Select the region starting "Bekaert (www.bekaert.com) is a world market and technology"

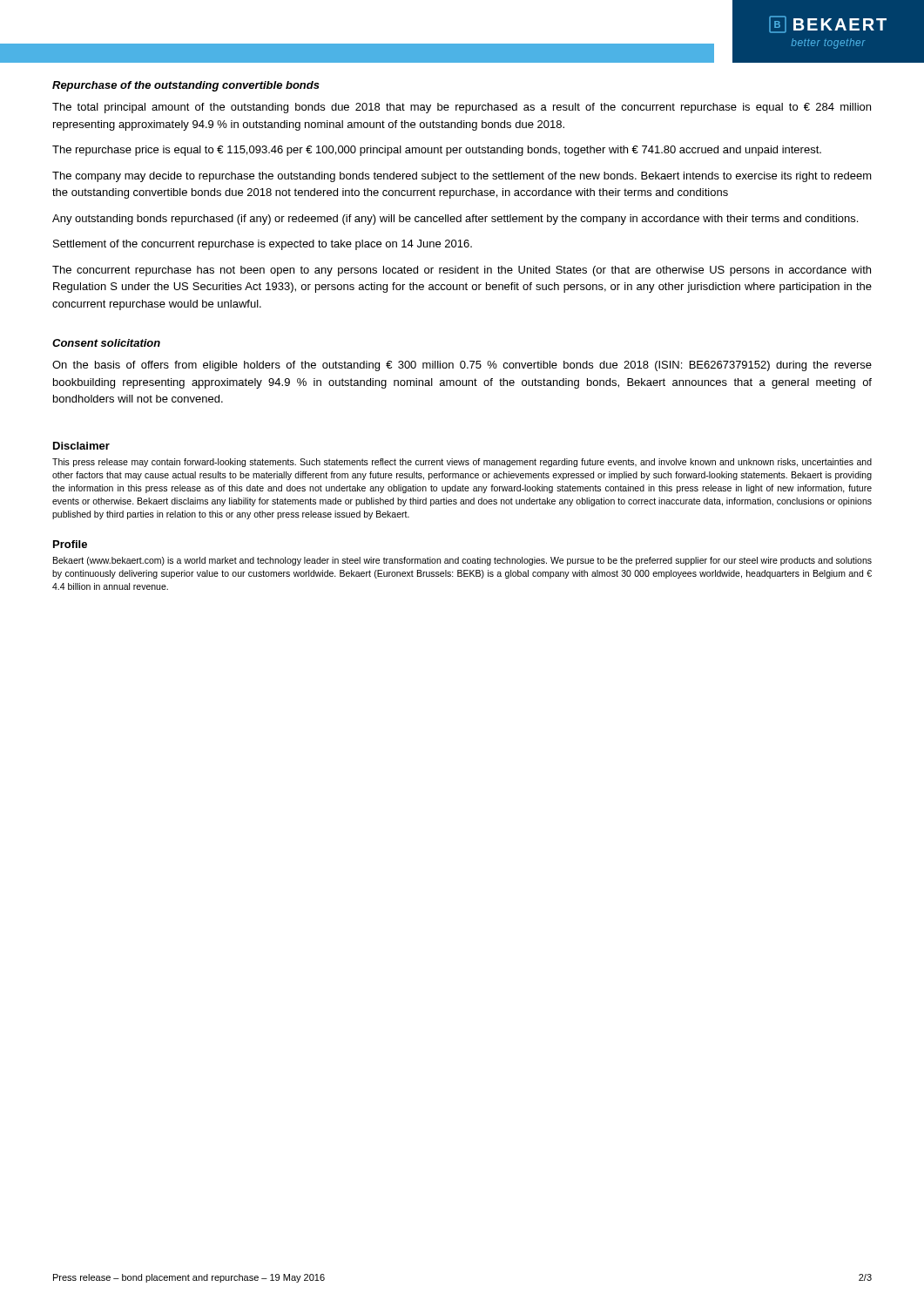click(462, 573)
